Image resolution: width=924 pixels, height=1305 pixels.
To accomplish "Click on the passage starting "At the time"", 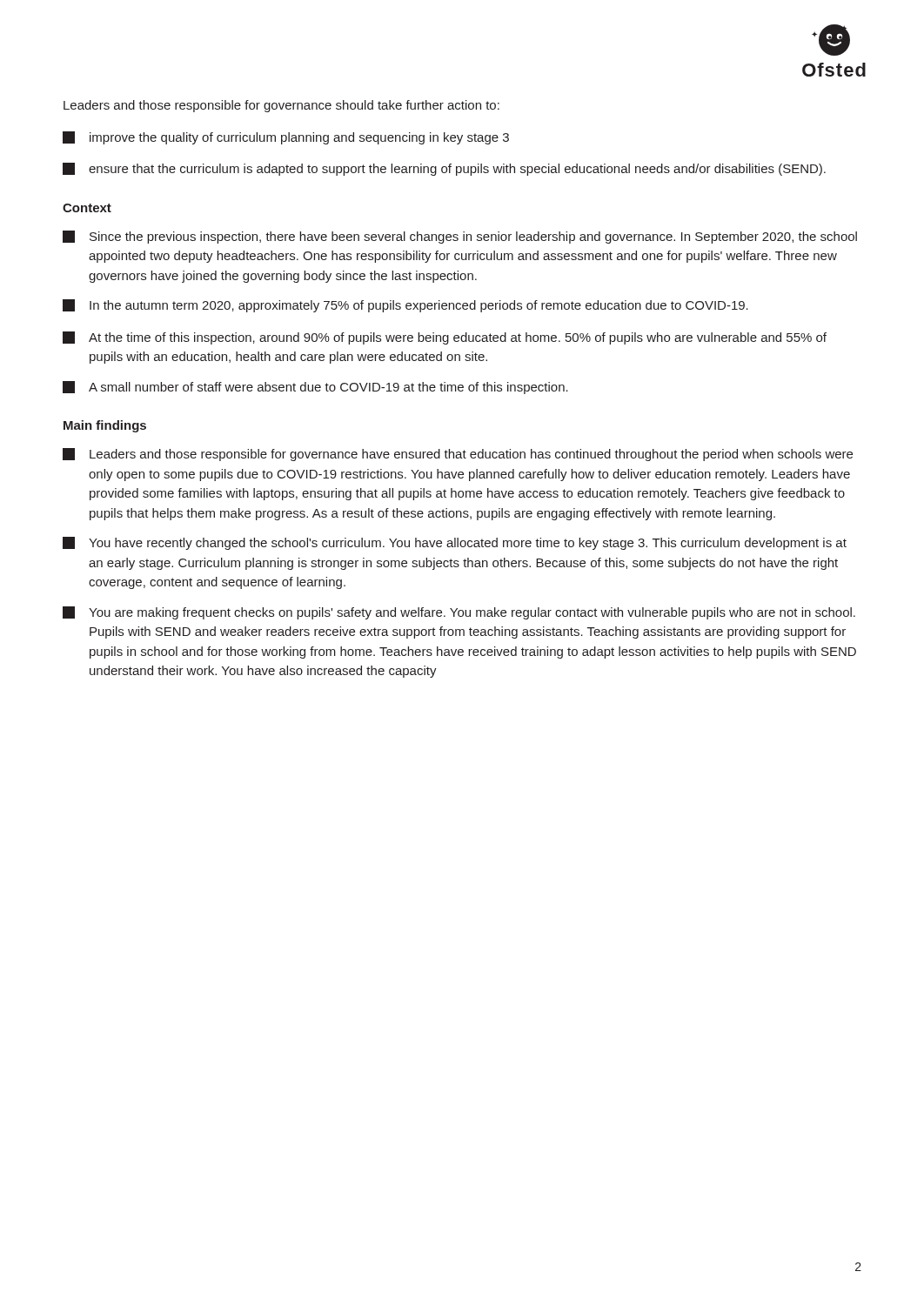I will point(462,347).
